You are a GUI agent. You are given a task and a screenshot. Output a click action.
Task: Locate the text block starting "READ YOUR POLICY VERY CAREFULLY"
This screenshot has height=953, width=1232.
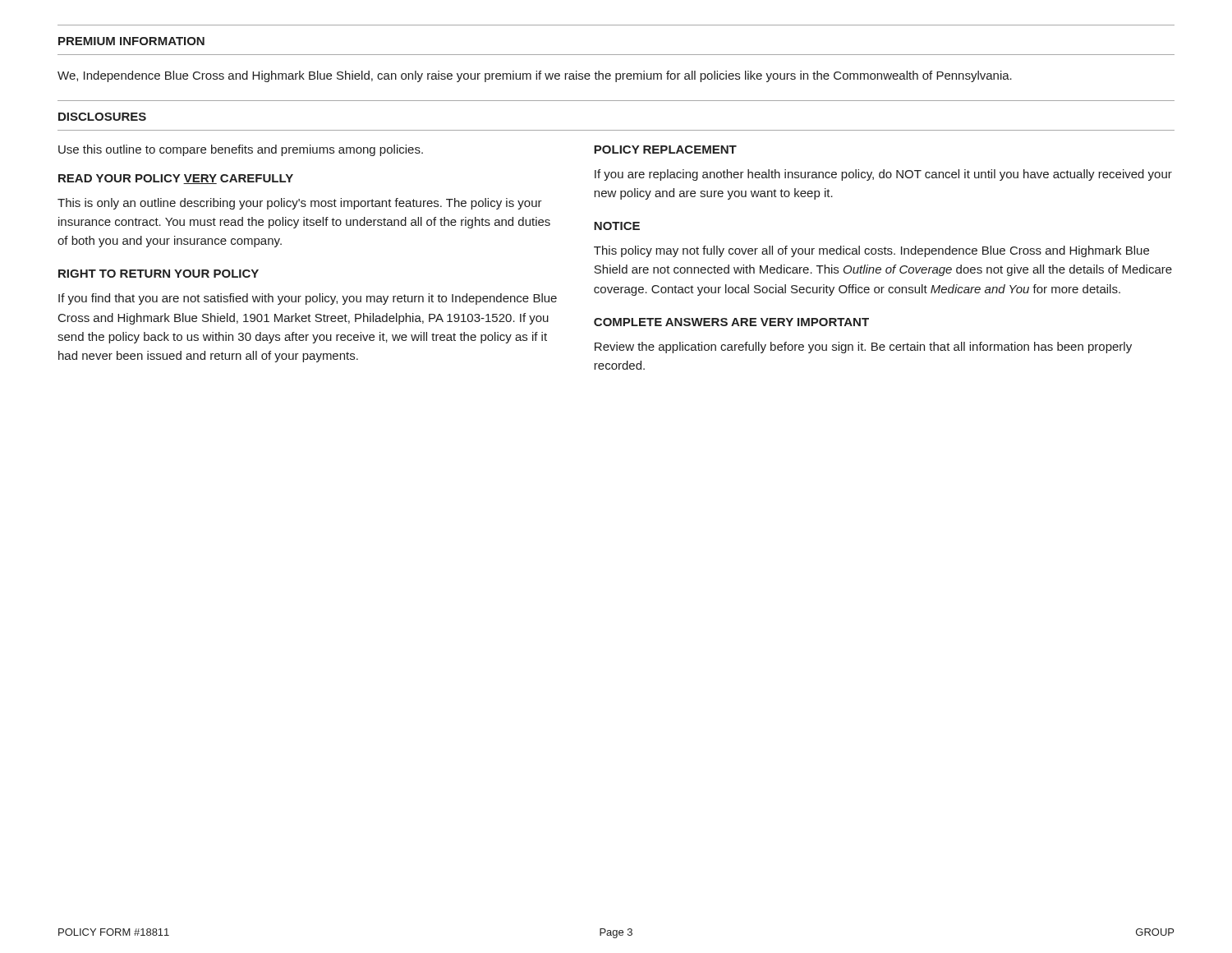pos(175,177)
